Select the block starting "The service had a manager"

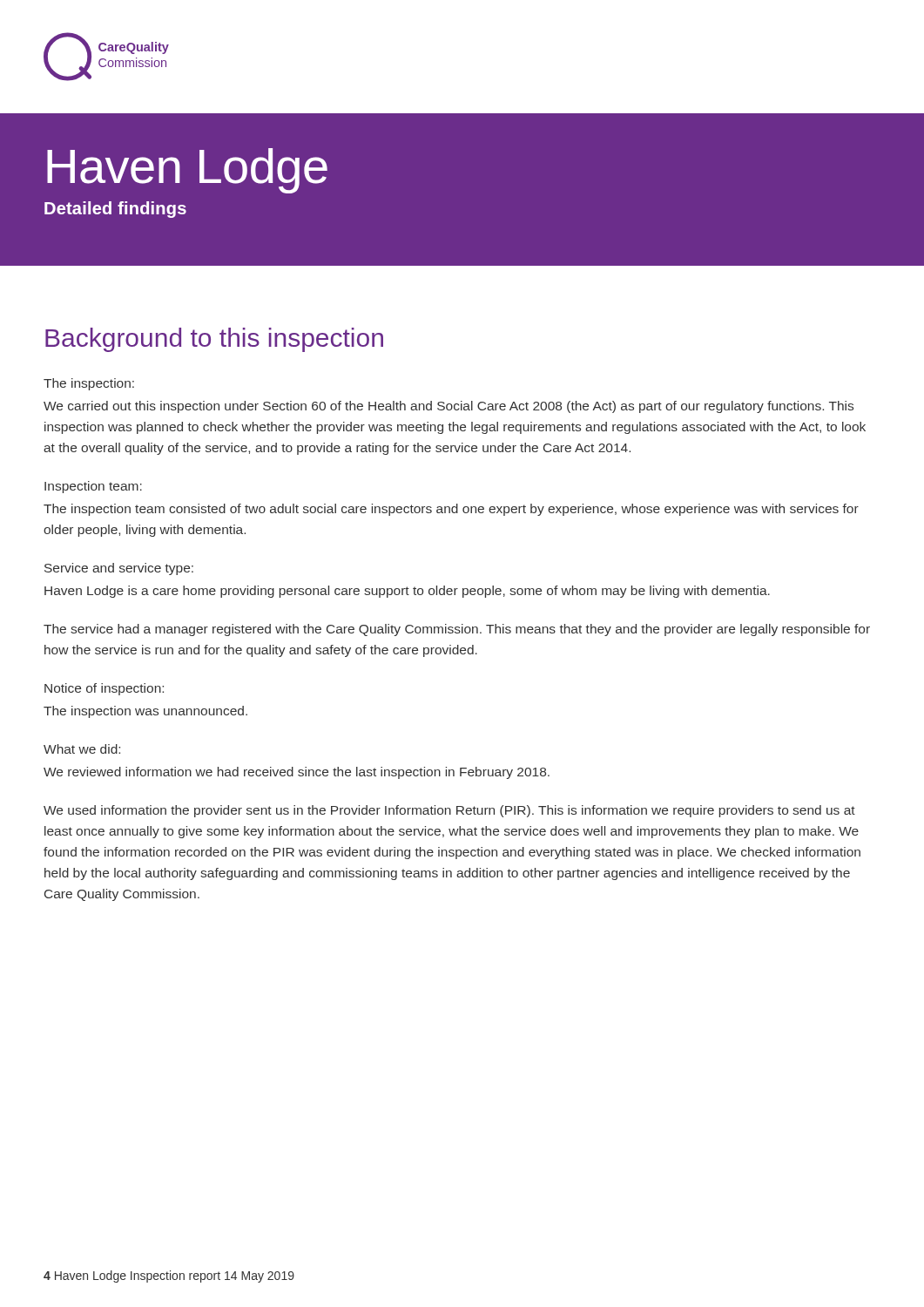click(462, 640)
